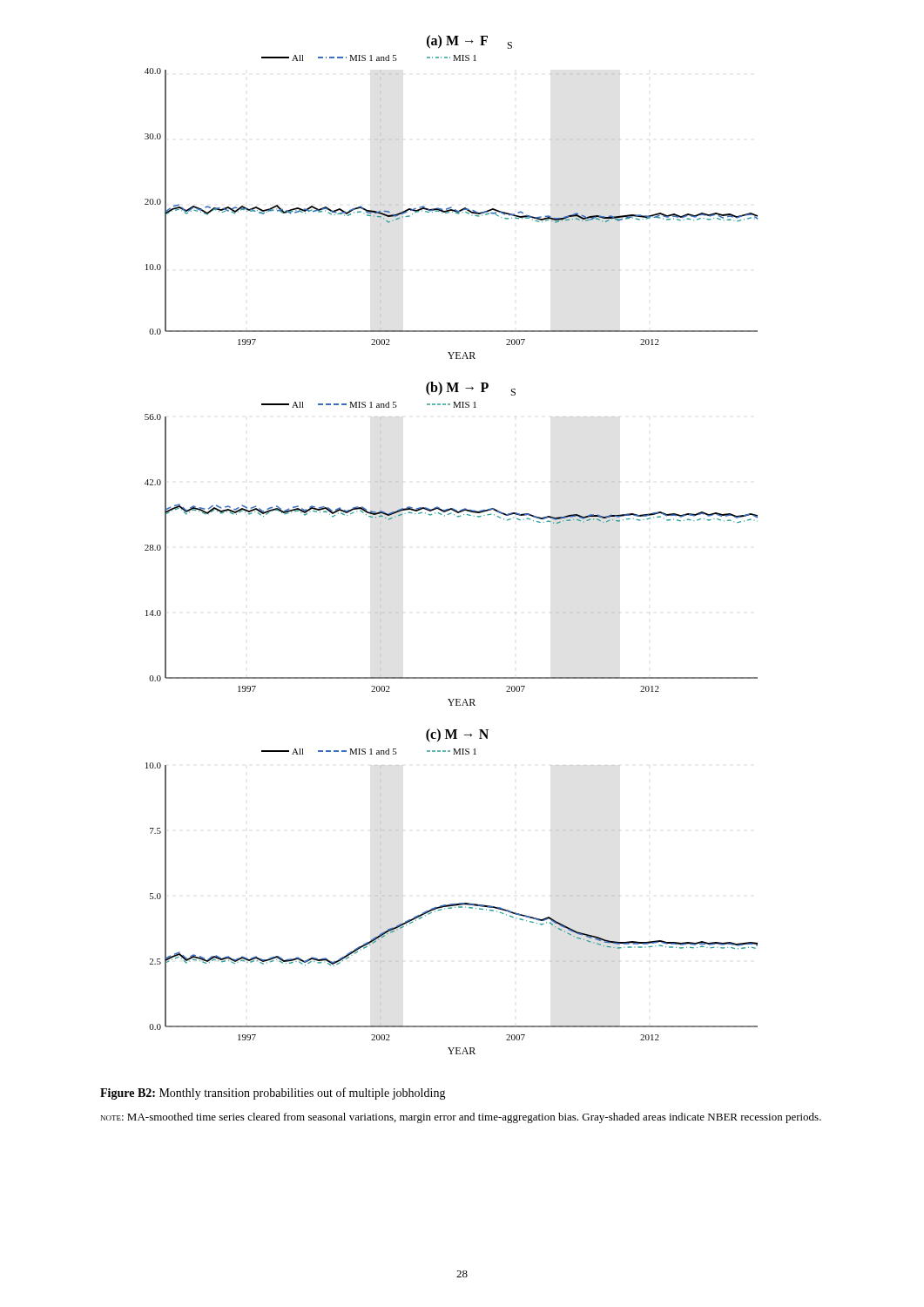Locate the caption that opens with "Figure B2: Monthly transition"
This screenshot has height=1307, width=924.
pos(273,1093)
